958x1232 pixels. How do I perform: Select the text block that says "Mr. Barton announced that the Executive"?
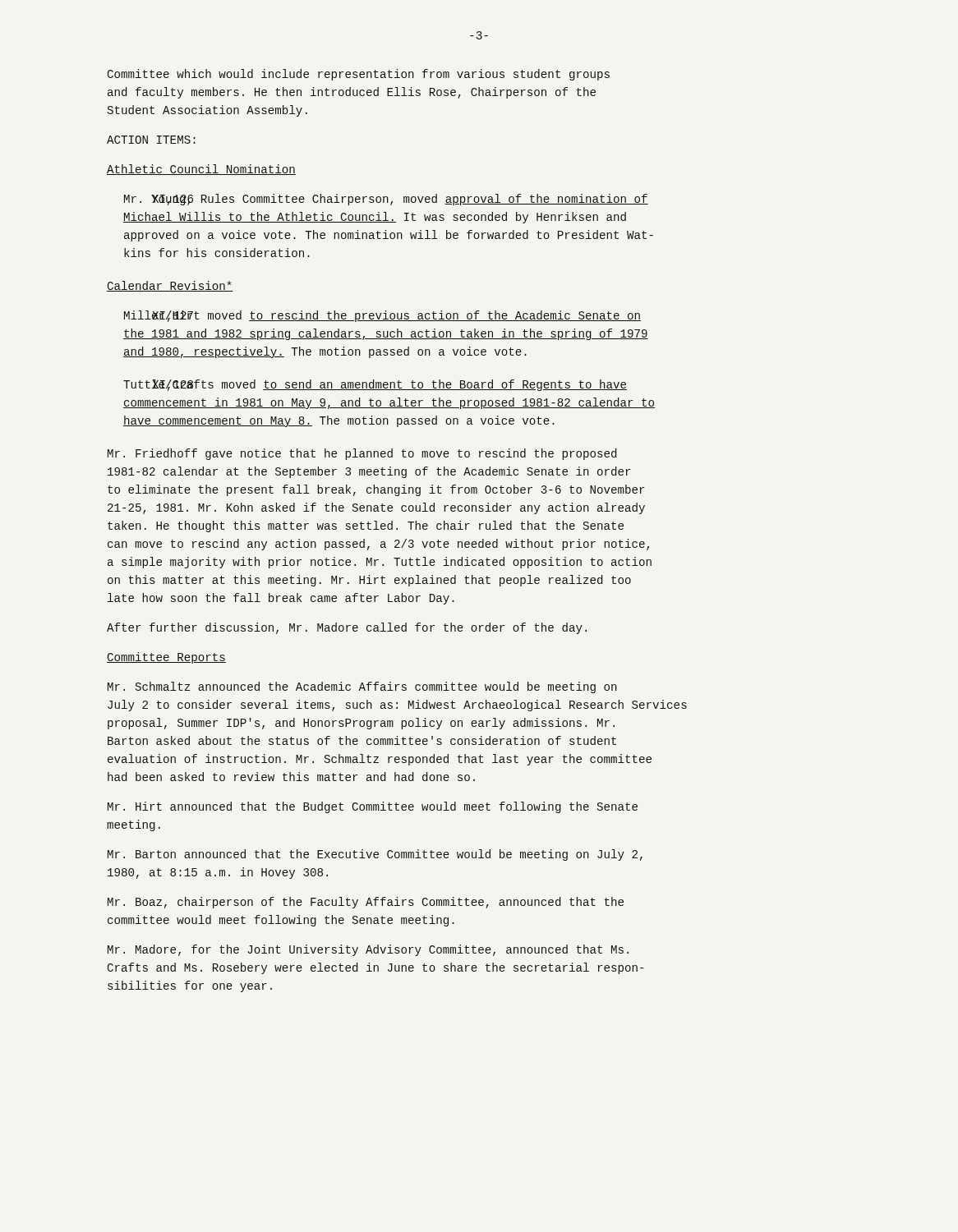(376, 864)
